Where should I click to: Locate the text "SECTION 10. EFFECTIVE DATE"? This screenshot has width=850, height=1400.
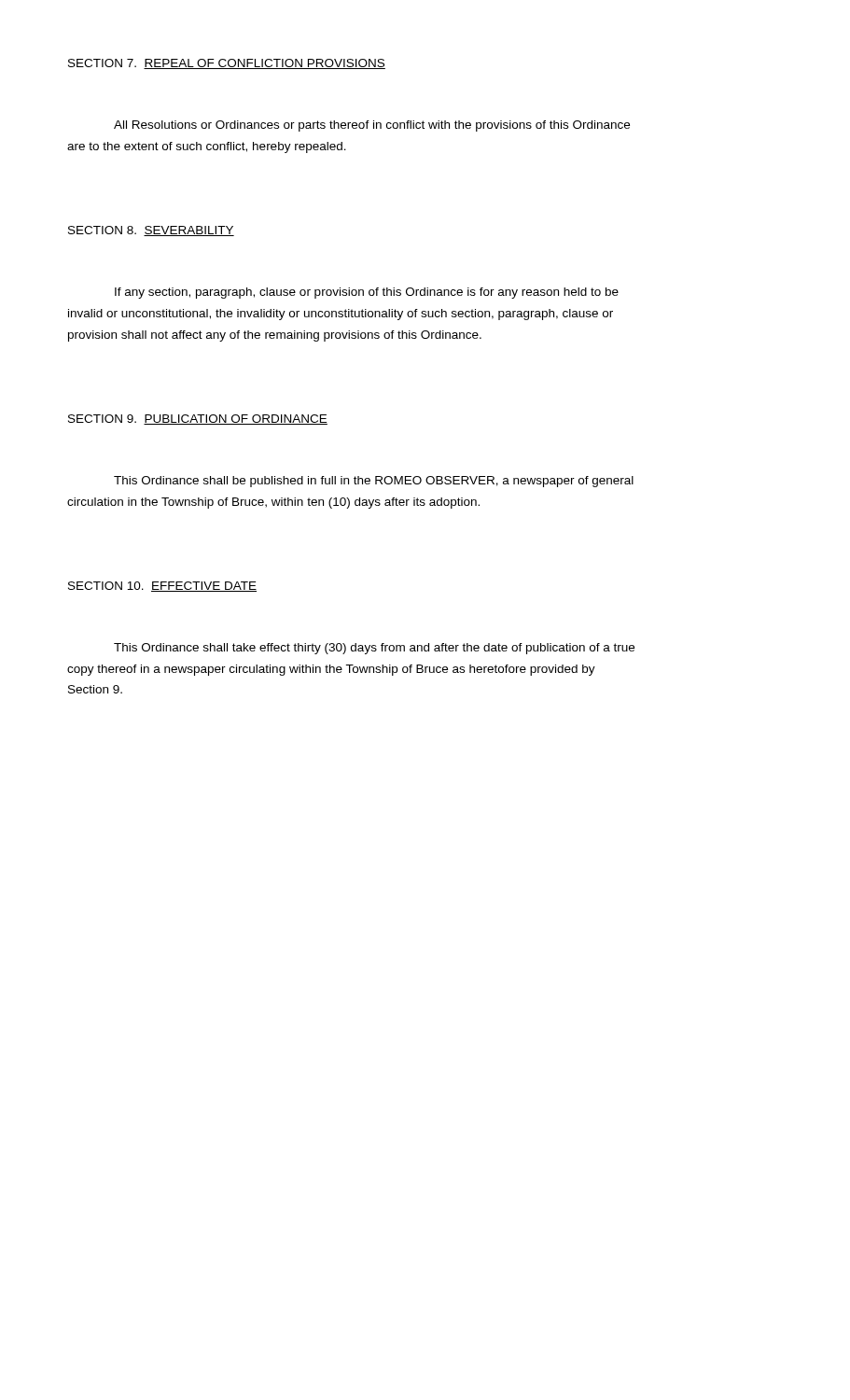pos(162,585)
